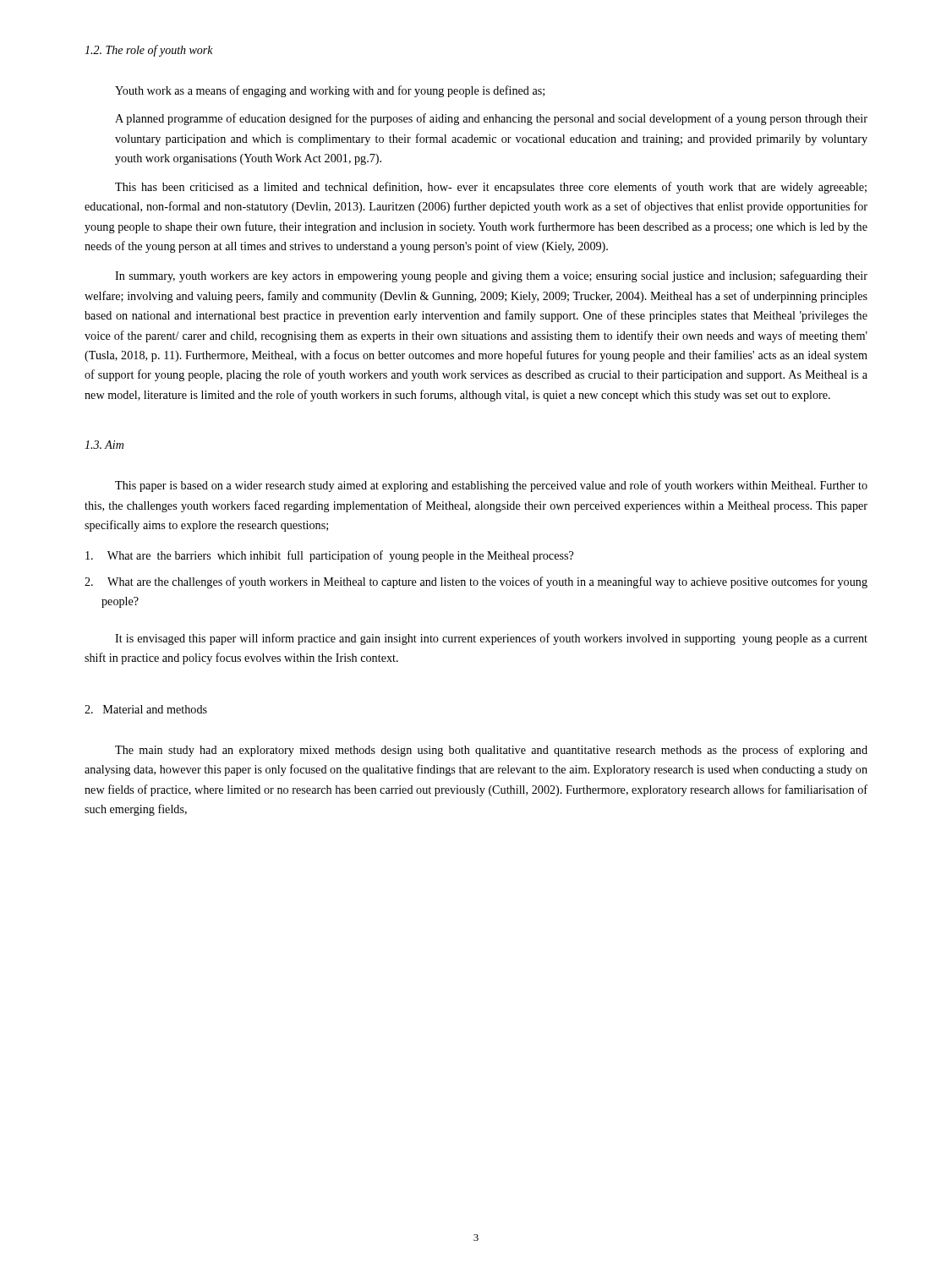Find the section header that reads "1.3. Aim"
Viewport: 952px width, 1268px height.
point(104,445)
